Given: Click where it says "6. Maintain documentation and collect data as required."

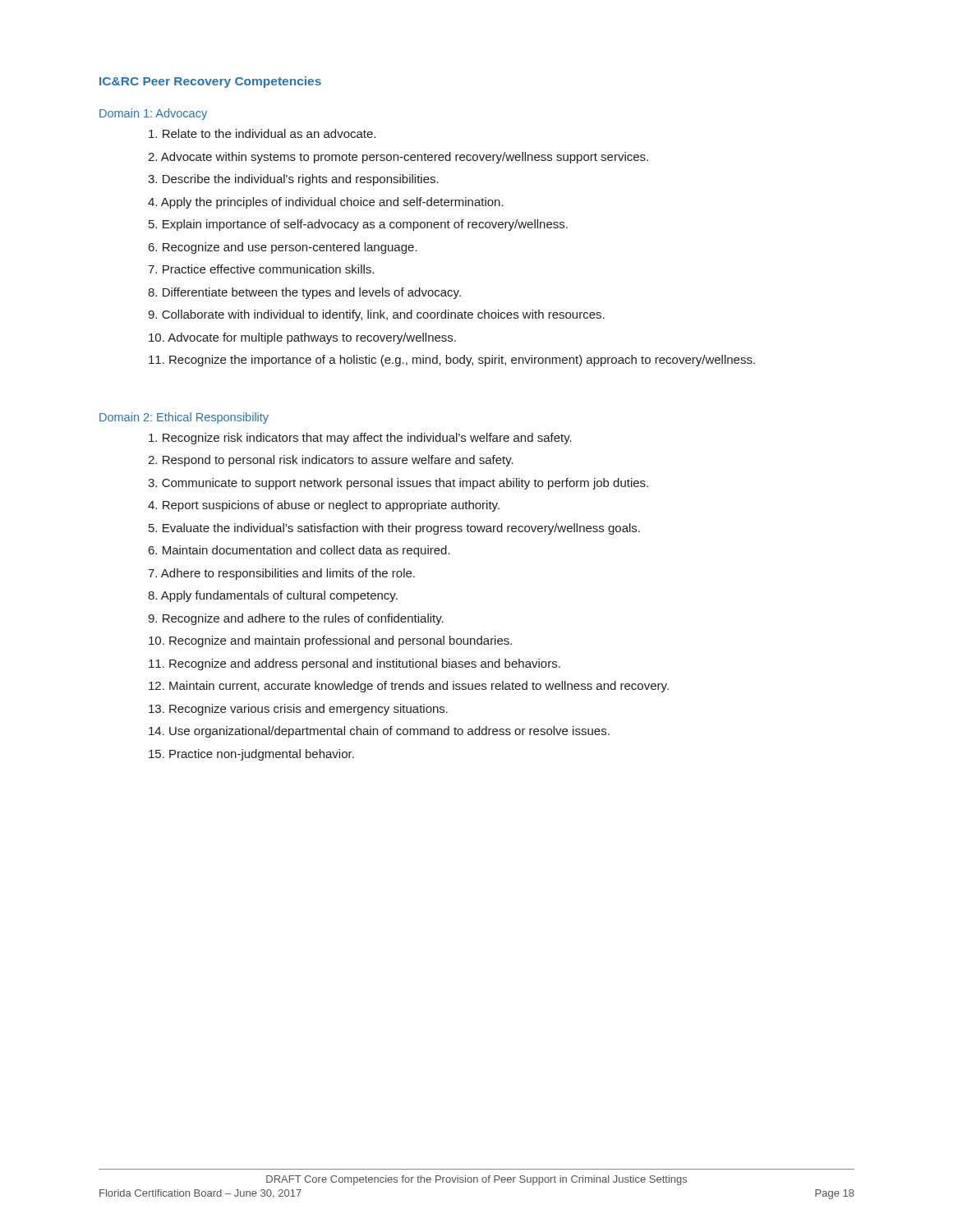Looking at the screenshot, I should click(299, 550).
